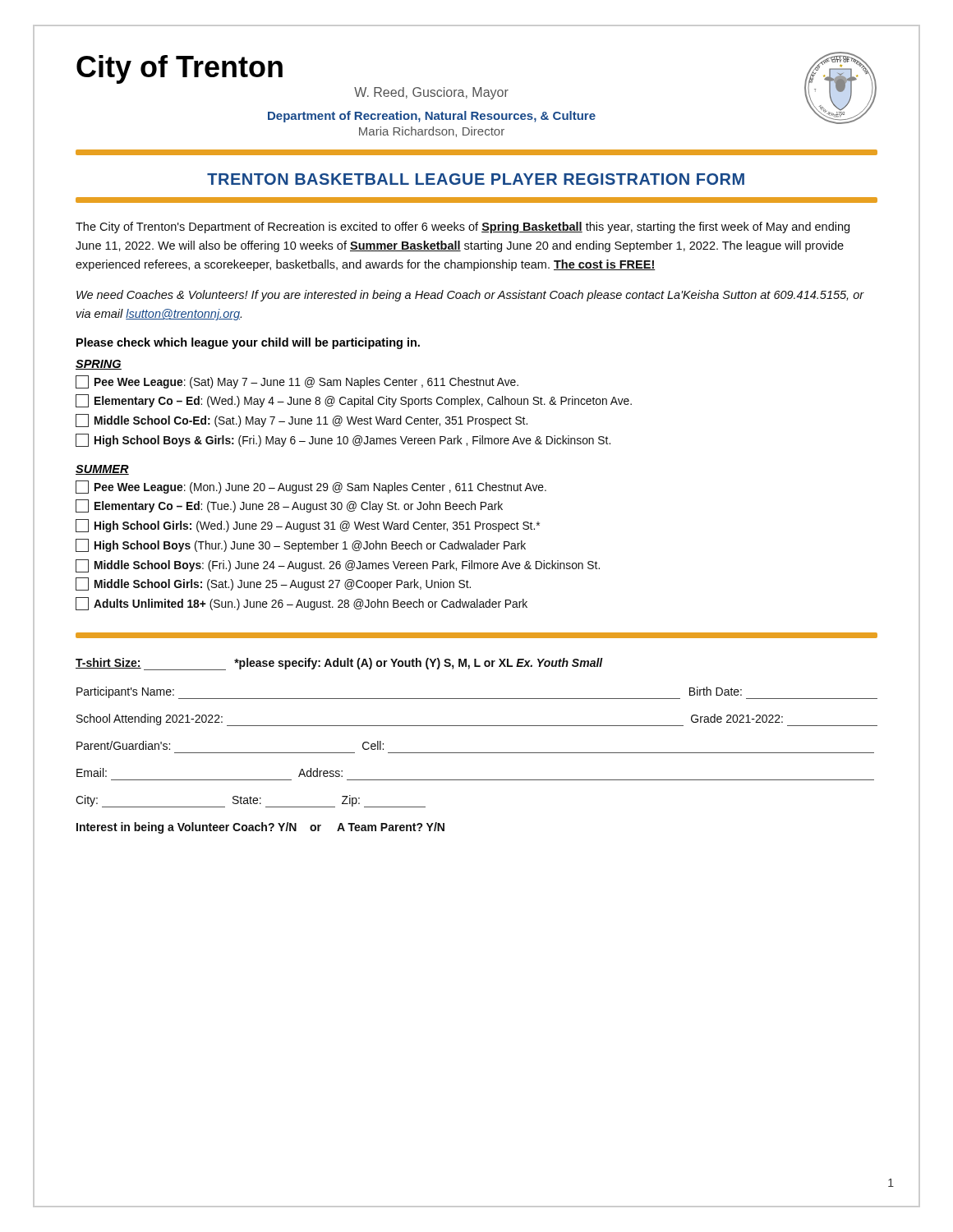Find the block on this page that starts "Please check which"
This screenshot has width=953, height=1232.
(248, 342)
